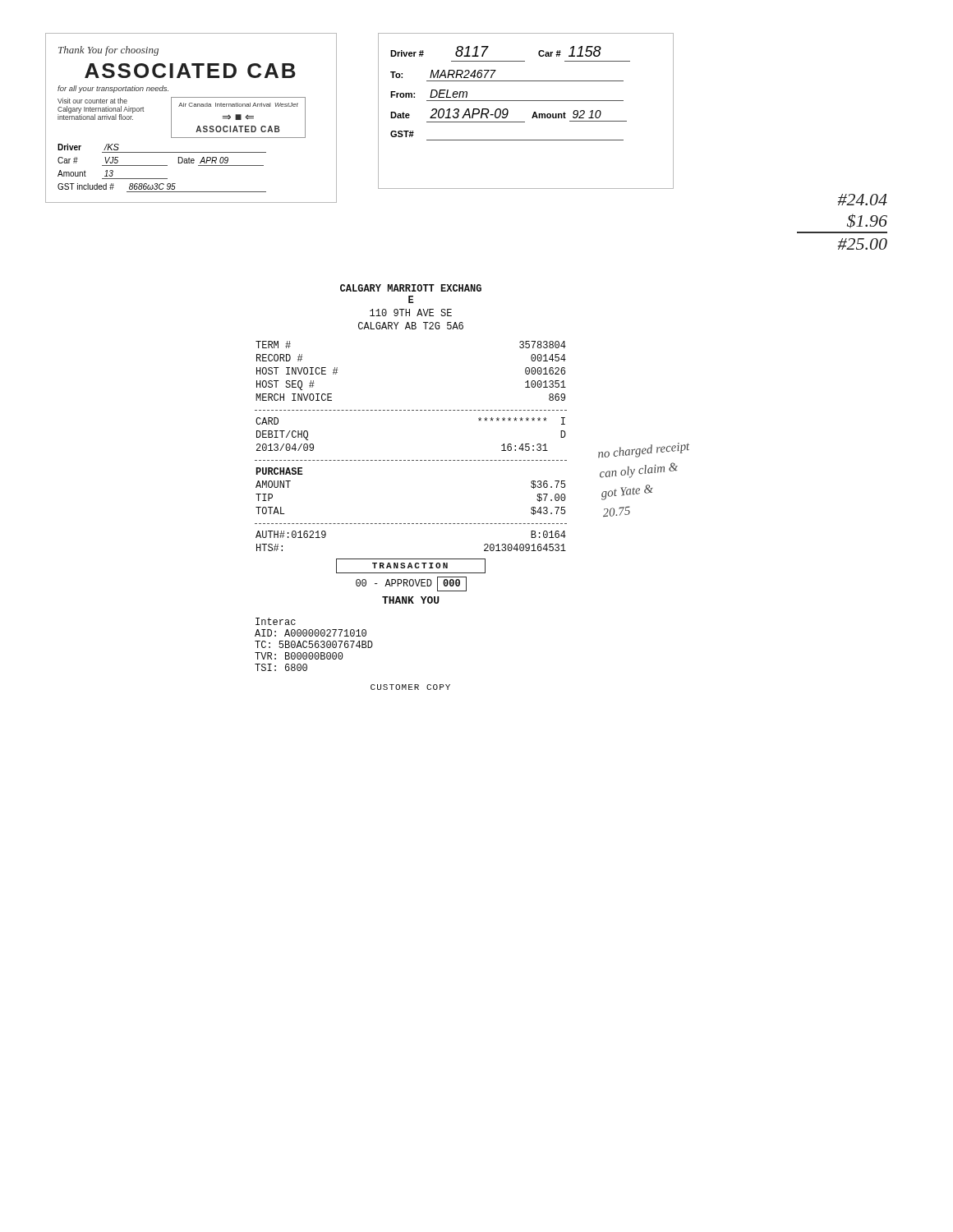Image resolution: width=953 pixels, height=1232 pixels.
Task: Find the table that mentions "$36.75"
Action: (411, 492)
